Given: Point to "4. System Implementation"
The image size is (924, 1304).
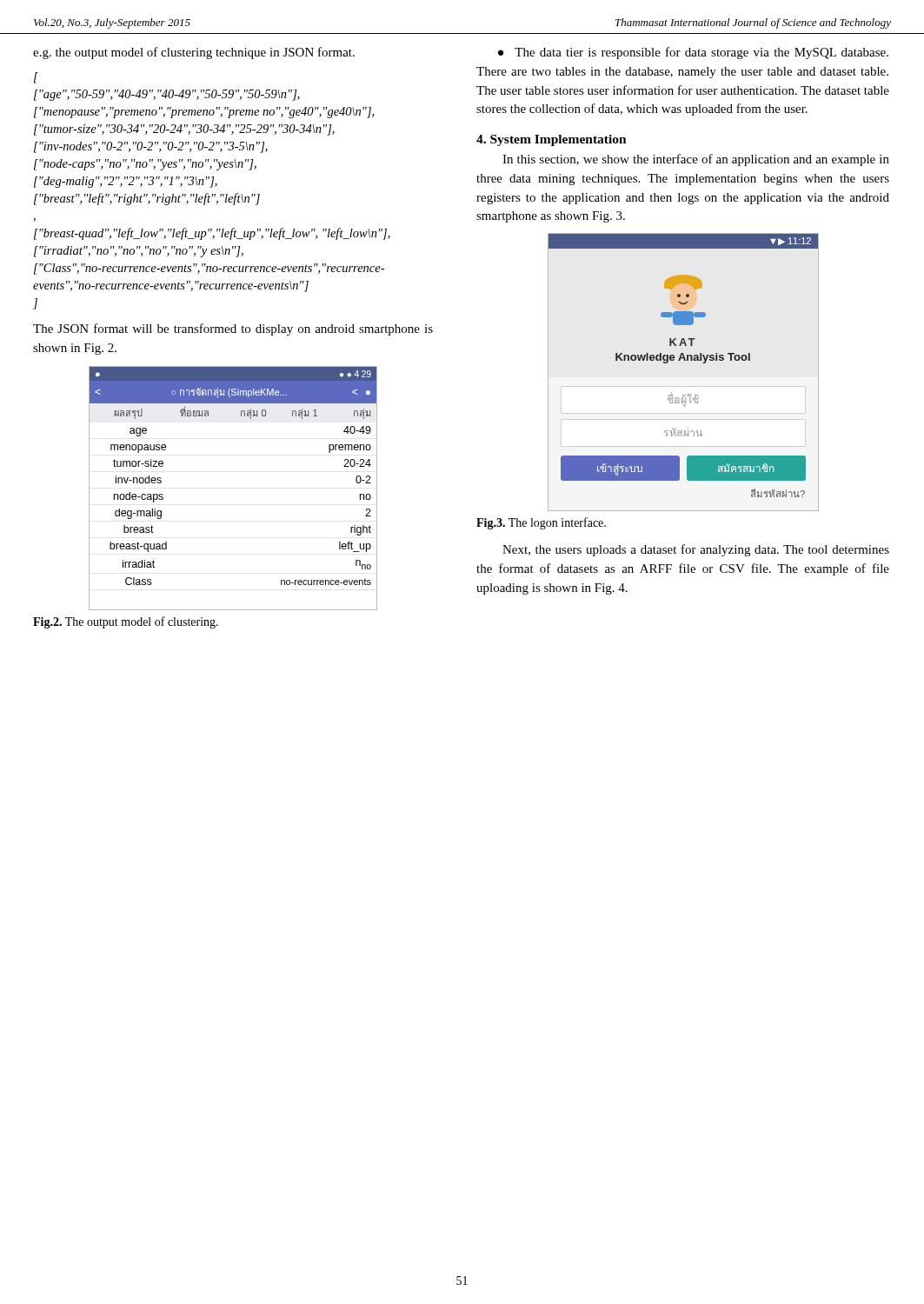Looking at the screenshot, I should tap(551, 139).
